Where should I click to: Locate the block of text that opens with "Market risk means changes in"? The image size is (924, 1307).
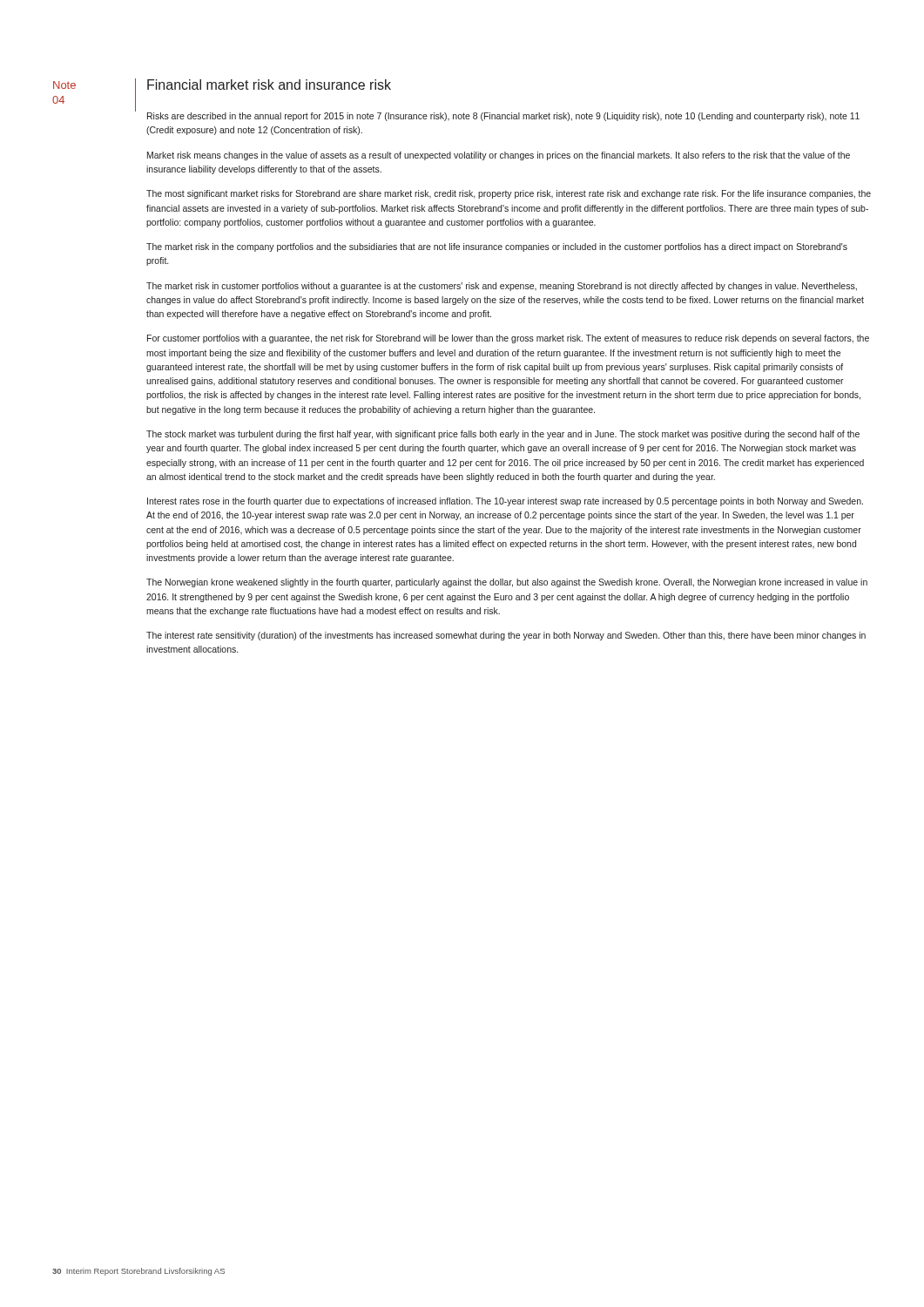498,162
